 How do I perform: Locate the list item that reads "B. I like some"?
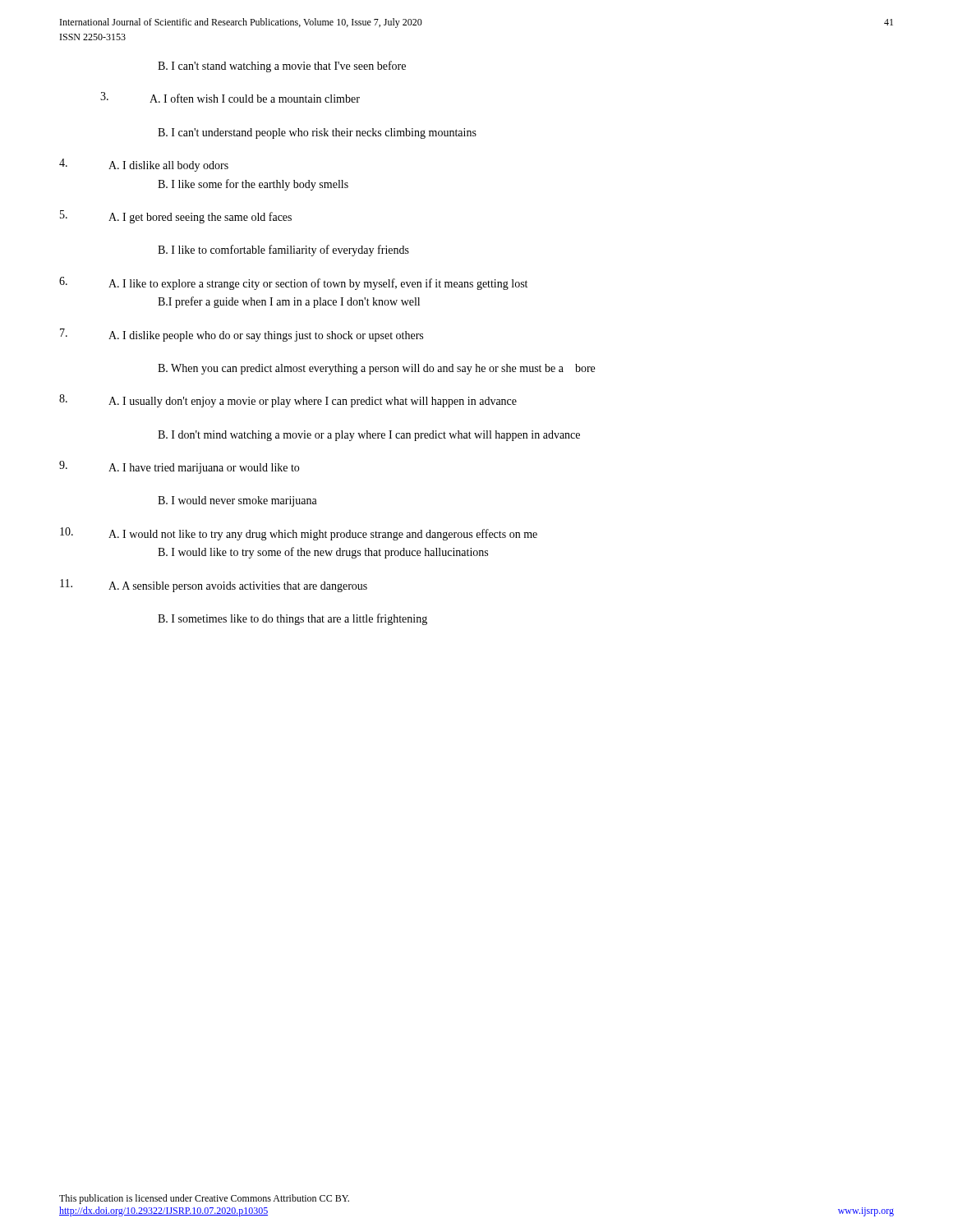tap(253, 184)
